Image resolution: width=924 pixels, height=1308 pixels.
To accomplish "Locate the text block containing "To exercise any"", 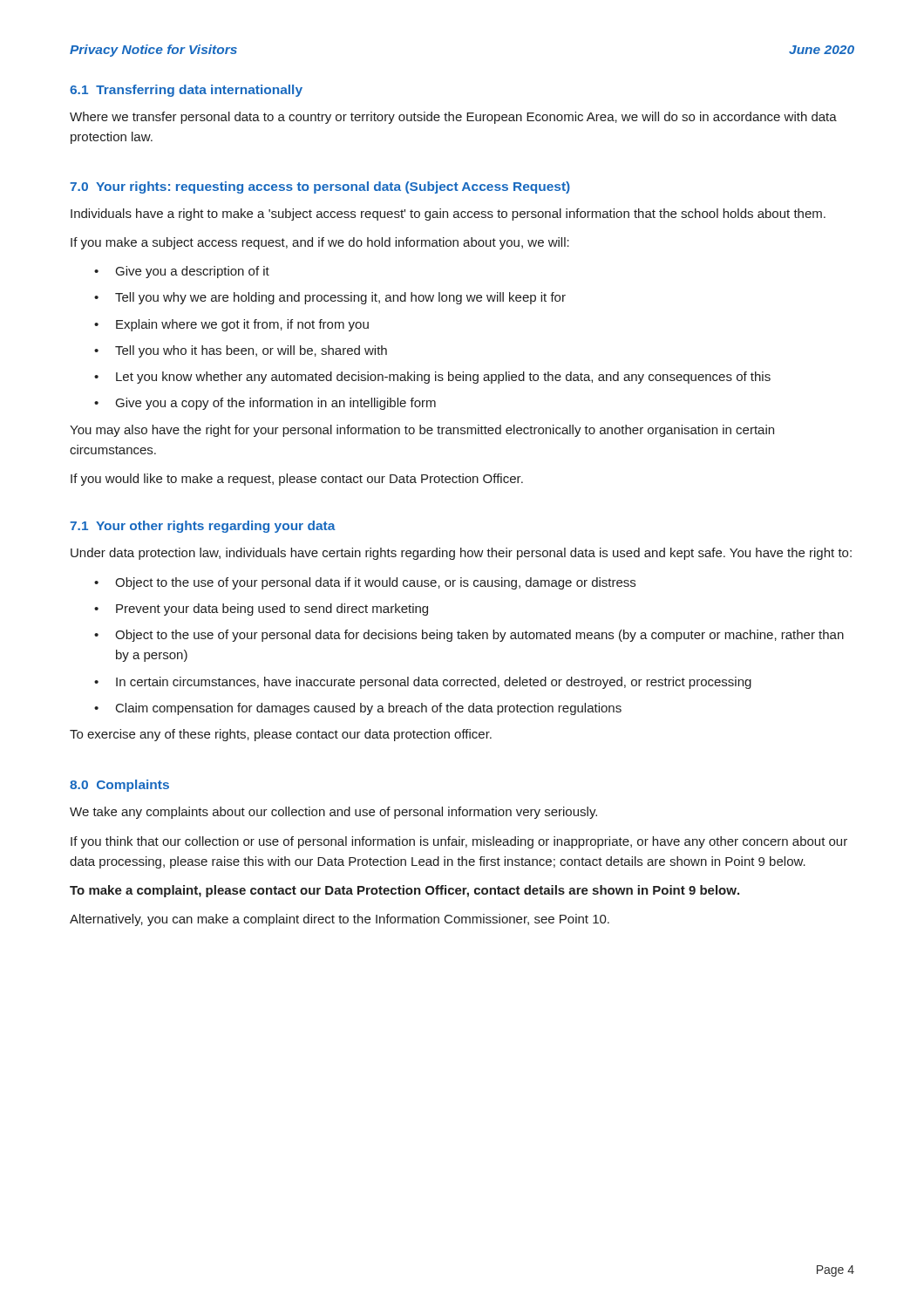I will pos(281,734).
